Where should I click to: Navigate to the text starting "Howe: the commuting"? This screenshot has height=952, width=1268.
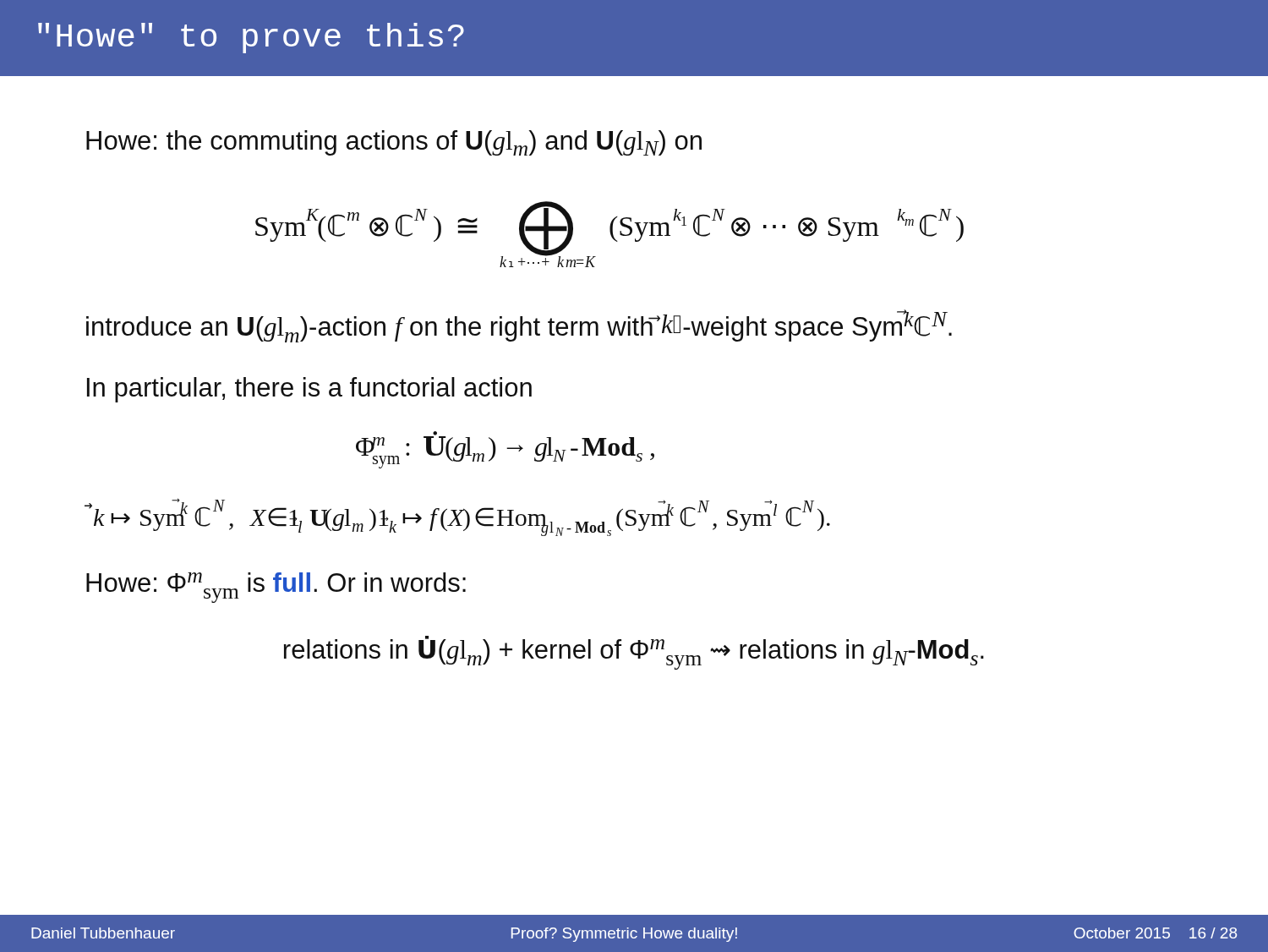tap(394, 143)
